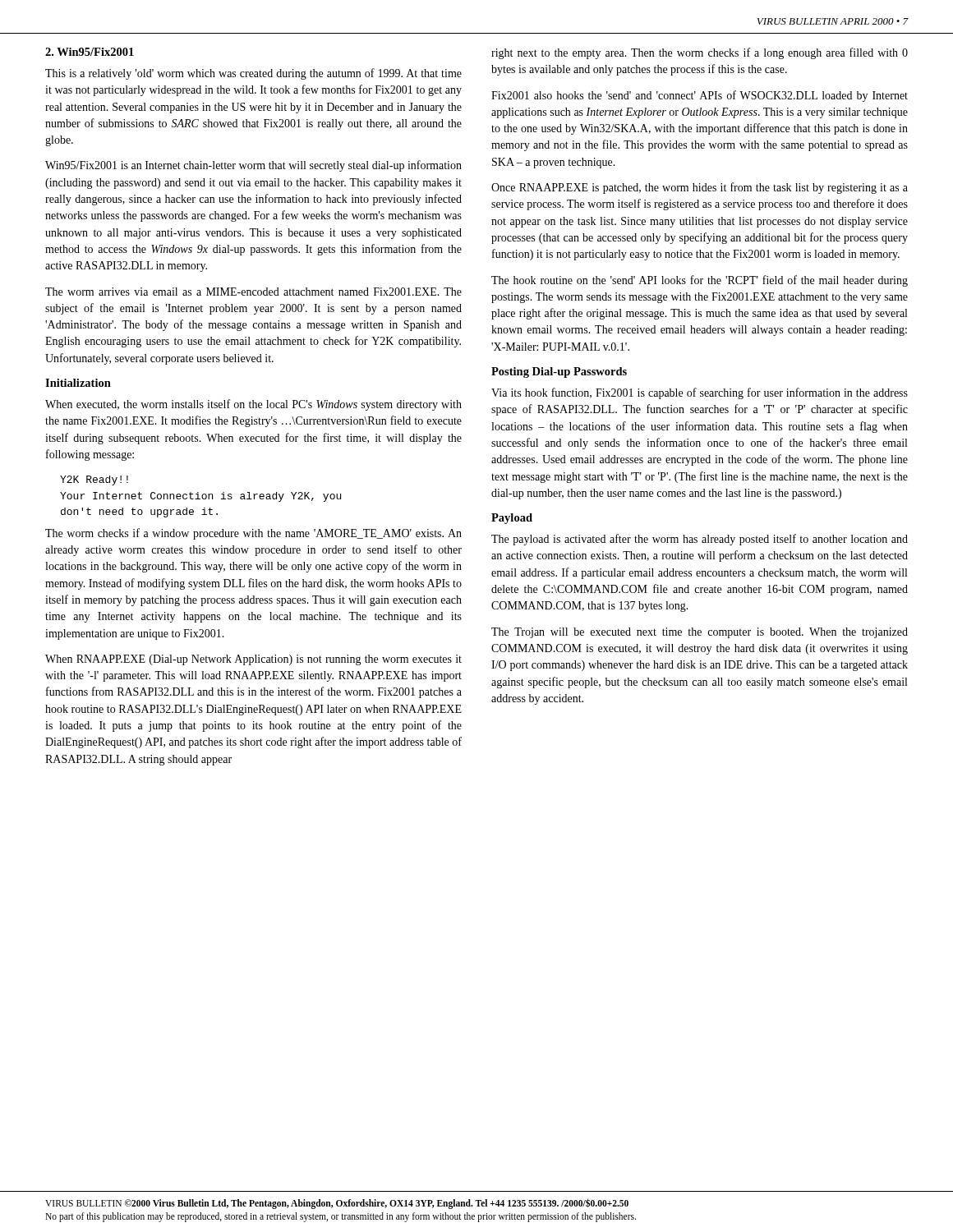Select the text starting "Win95/Fix2001 is an Internet chain-letter worm that"
This screenshot has width=953, height=1232.
coord(253,216)
